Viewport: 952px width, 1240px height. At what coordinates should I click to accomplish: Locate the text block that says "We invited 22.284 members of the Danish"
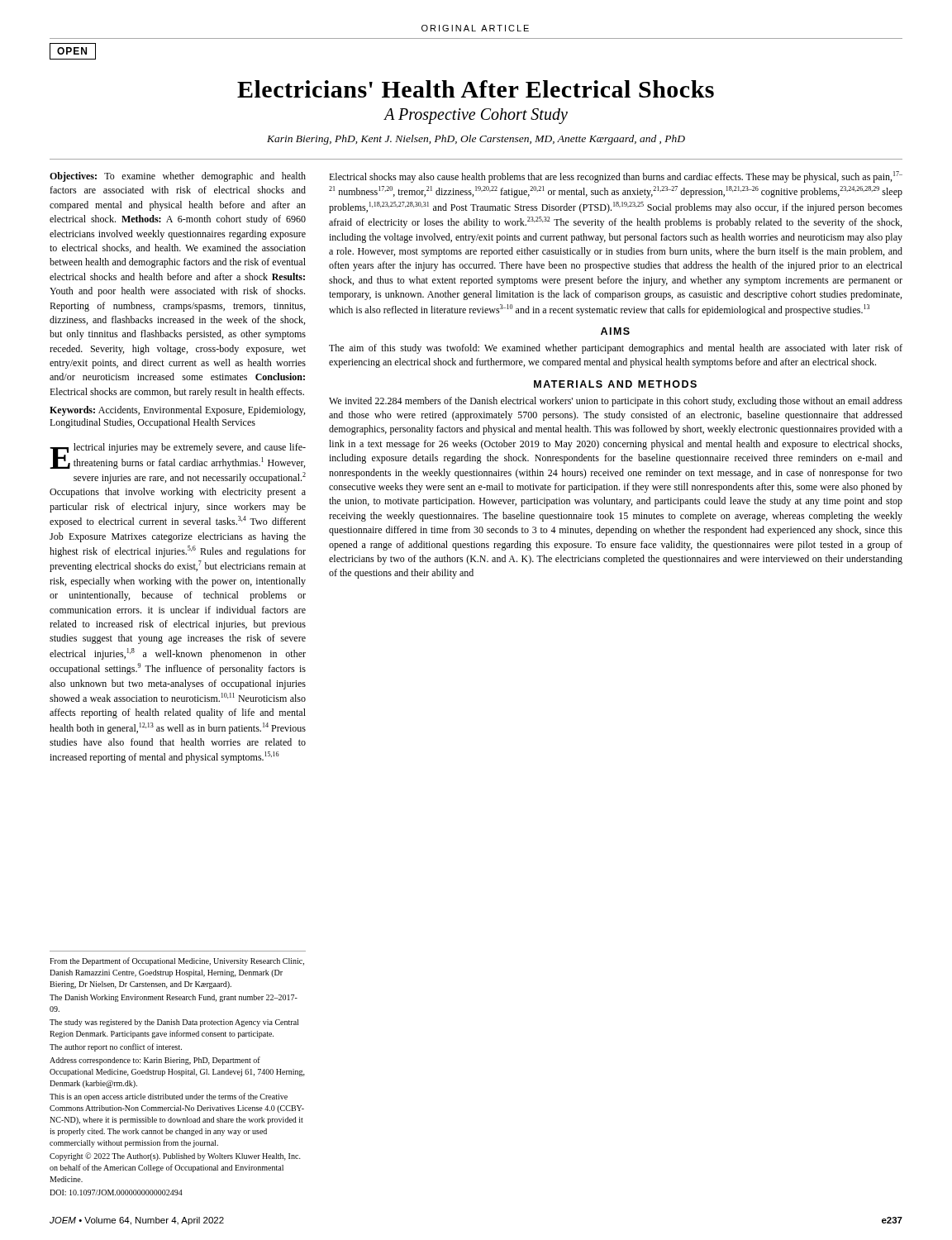pyautogui.click(x=616, y=488)
